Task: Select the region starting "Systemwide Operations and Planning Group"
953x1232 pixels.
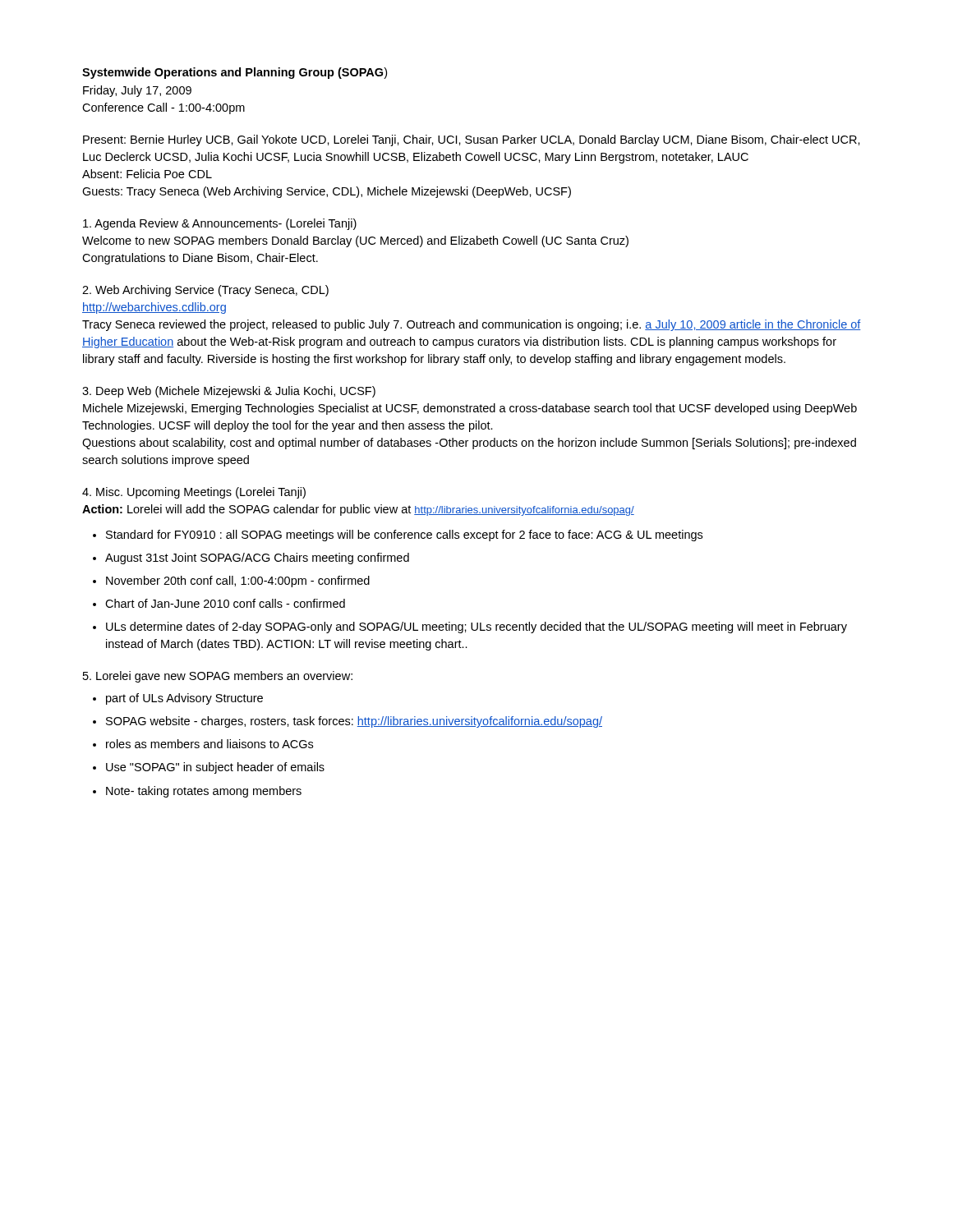Action: coord(235,72)
